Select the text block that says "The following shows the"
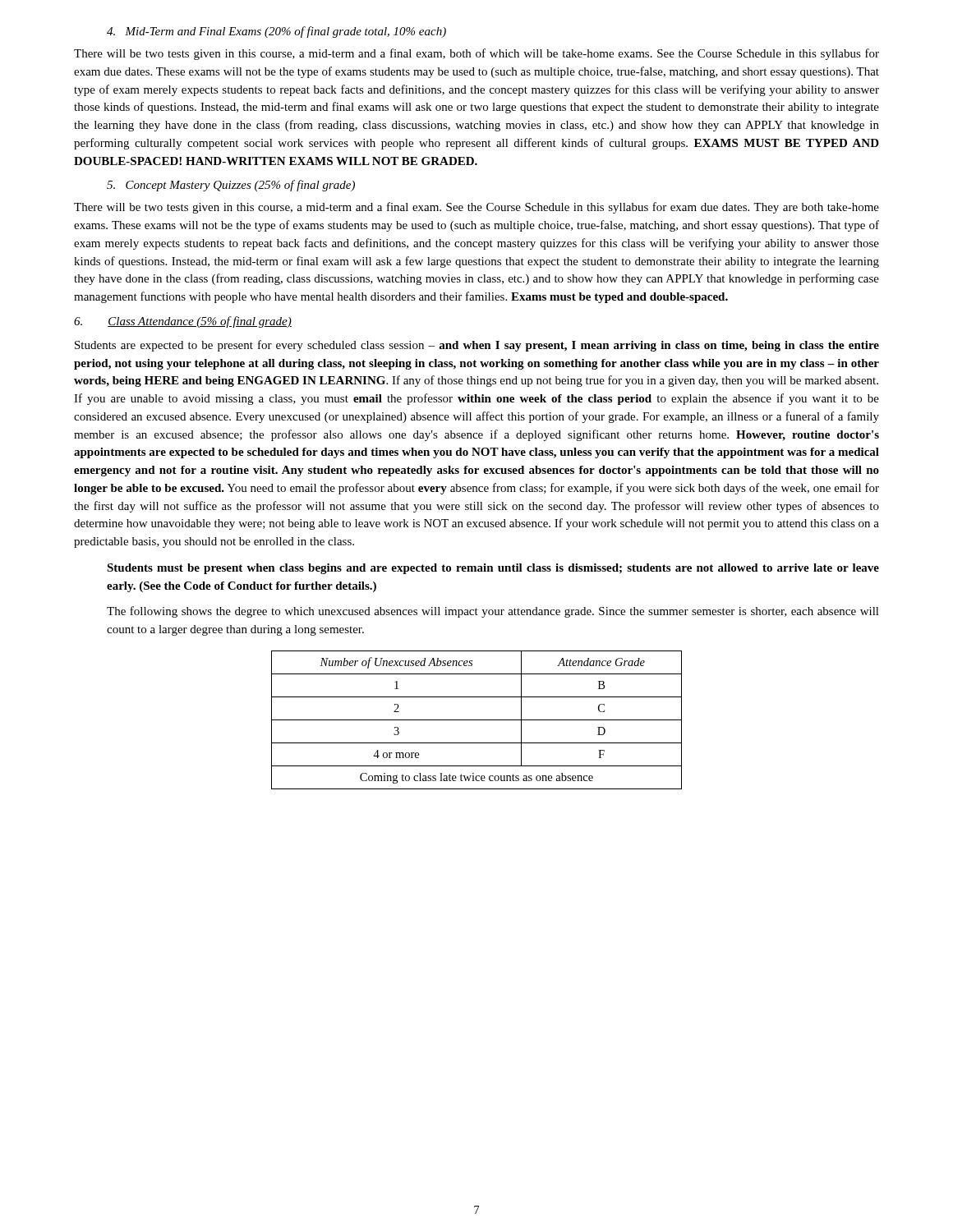This screenshot has height=1232, width=953. coord(493,621)
